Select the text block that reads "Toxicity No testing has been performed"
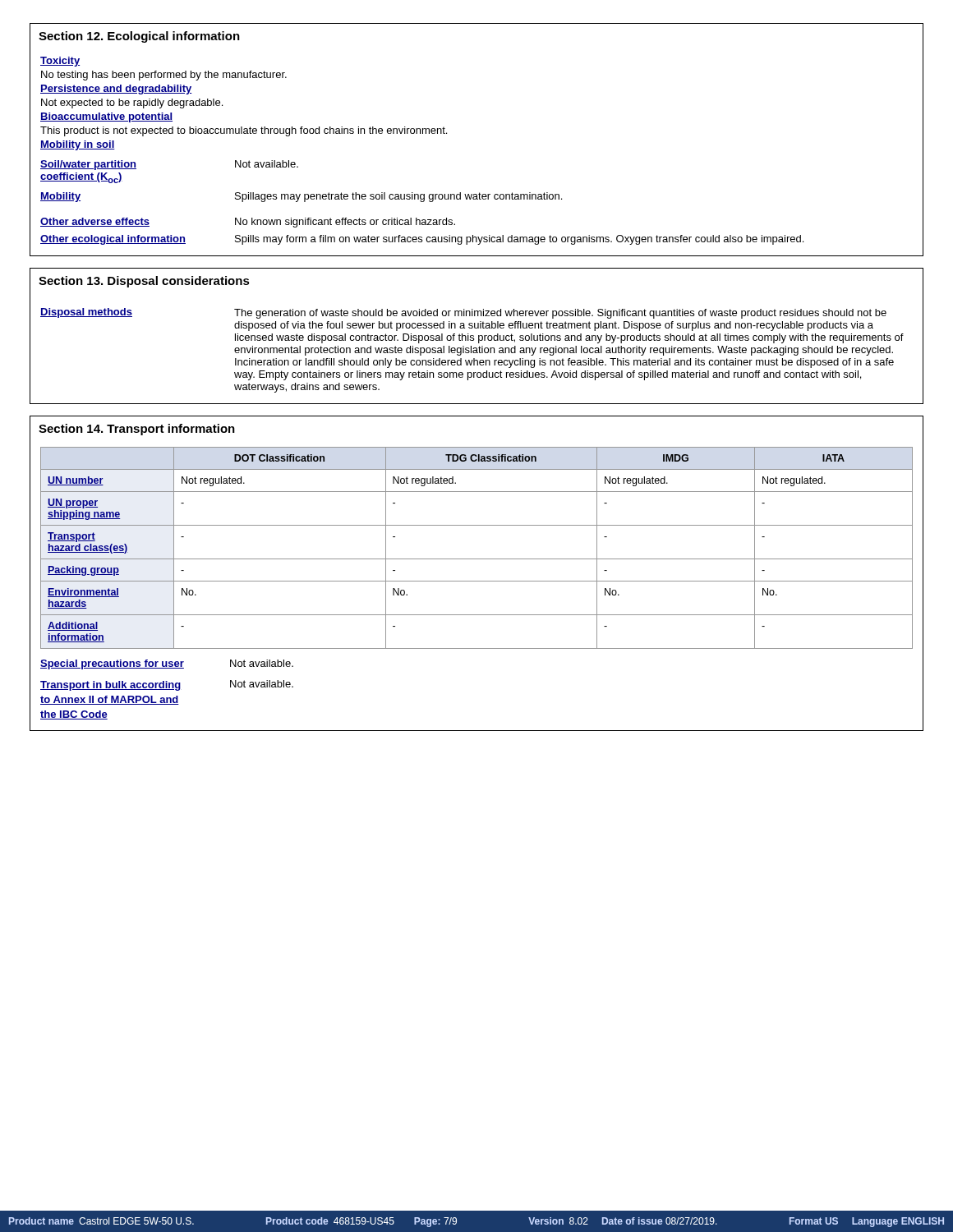953x1232 pixels. pyautogui.click(x=60, y=62)
